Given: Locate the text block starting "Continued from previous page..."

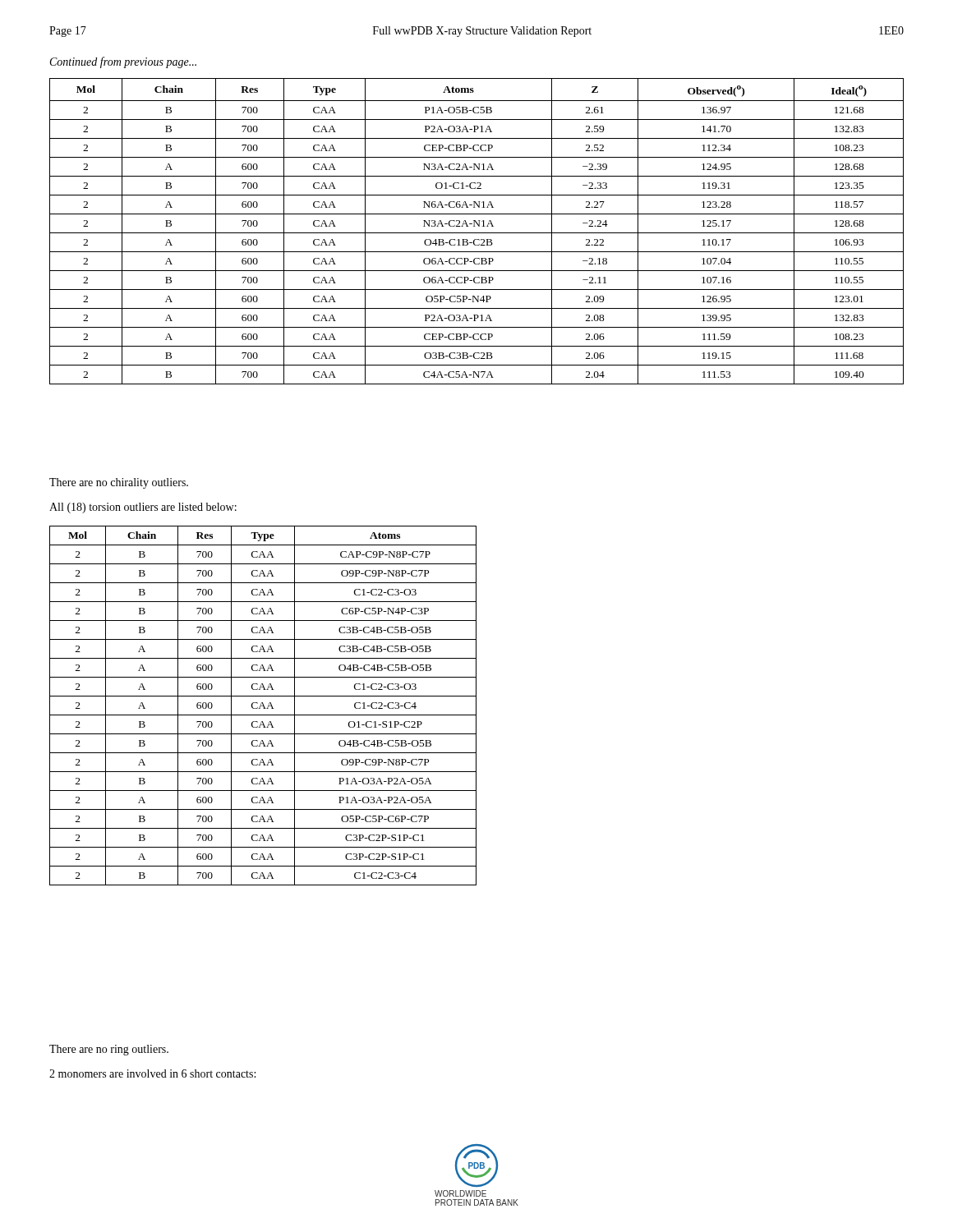Looking at the screenshot, I should [123, 62].
